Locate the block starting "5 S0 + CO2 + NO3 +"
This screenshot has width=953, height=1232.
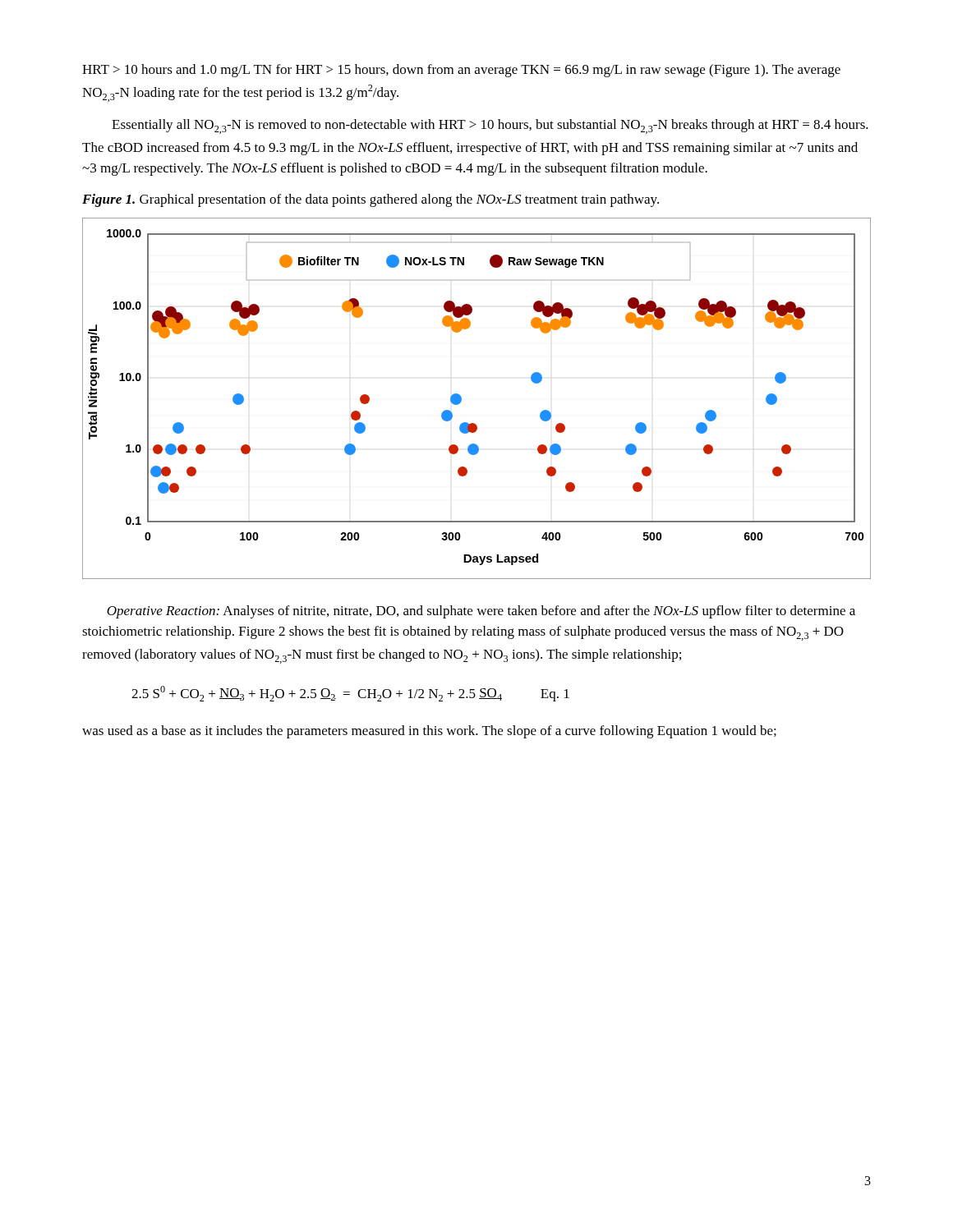[351, 693]
